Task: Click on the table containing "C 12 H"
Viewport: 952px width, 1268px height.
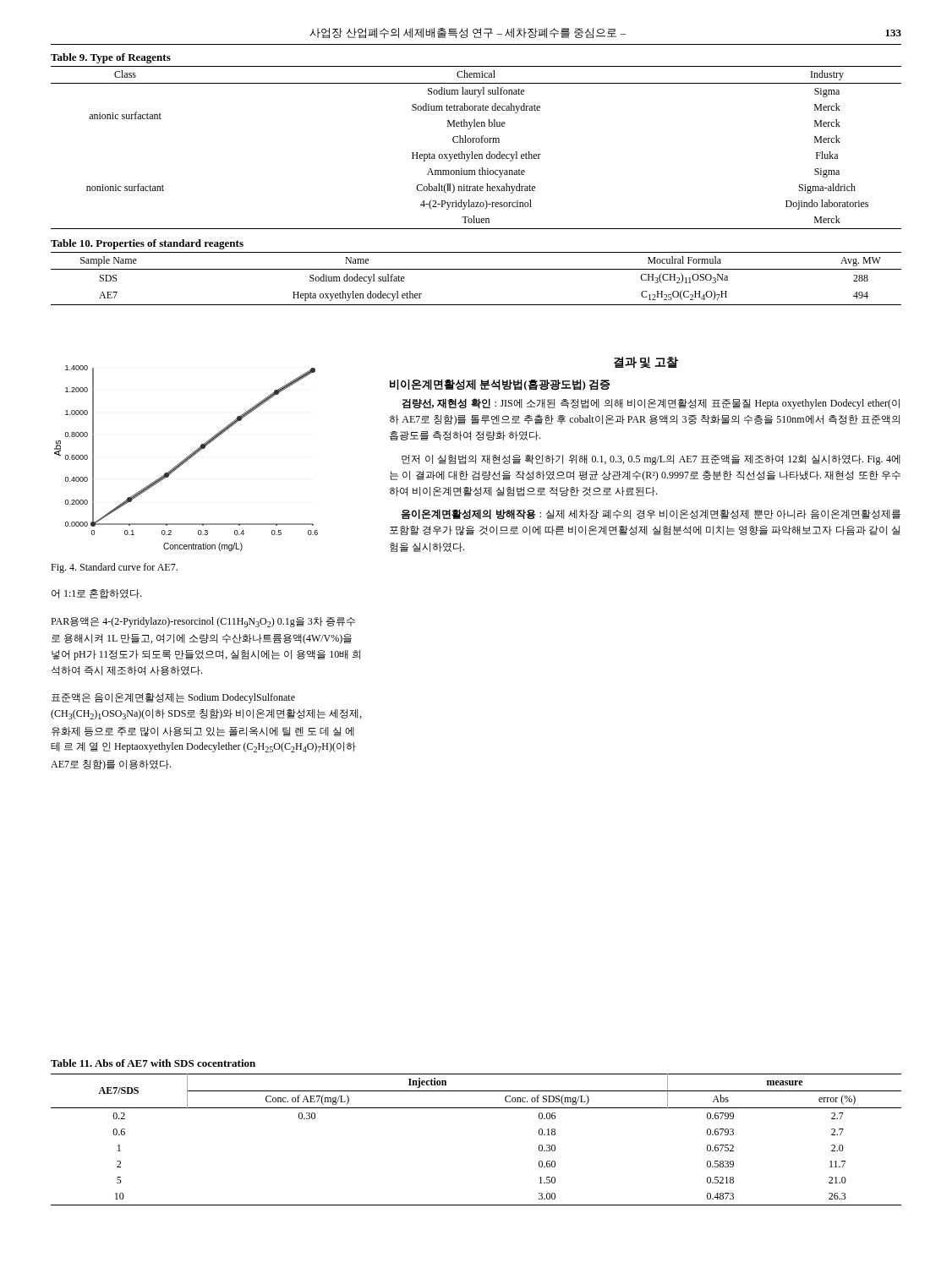Action: pos(476,278)
